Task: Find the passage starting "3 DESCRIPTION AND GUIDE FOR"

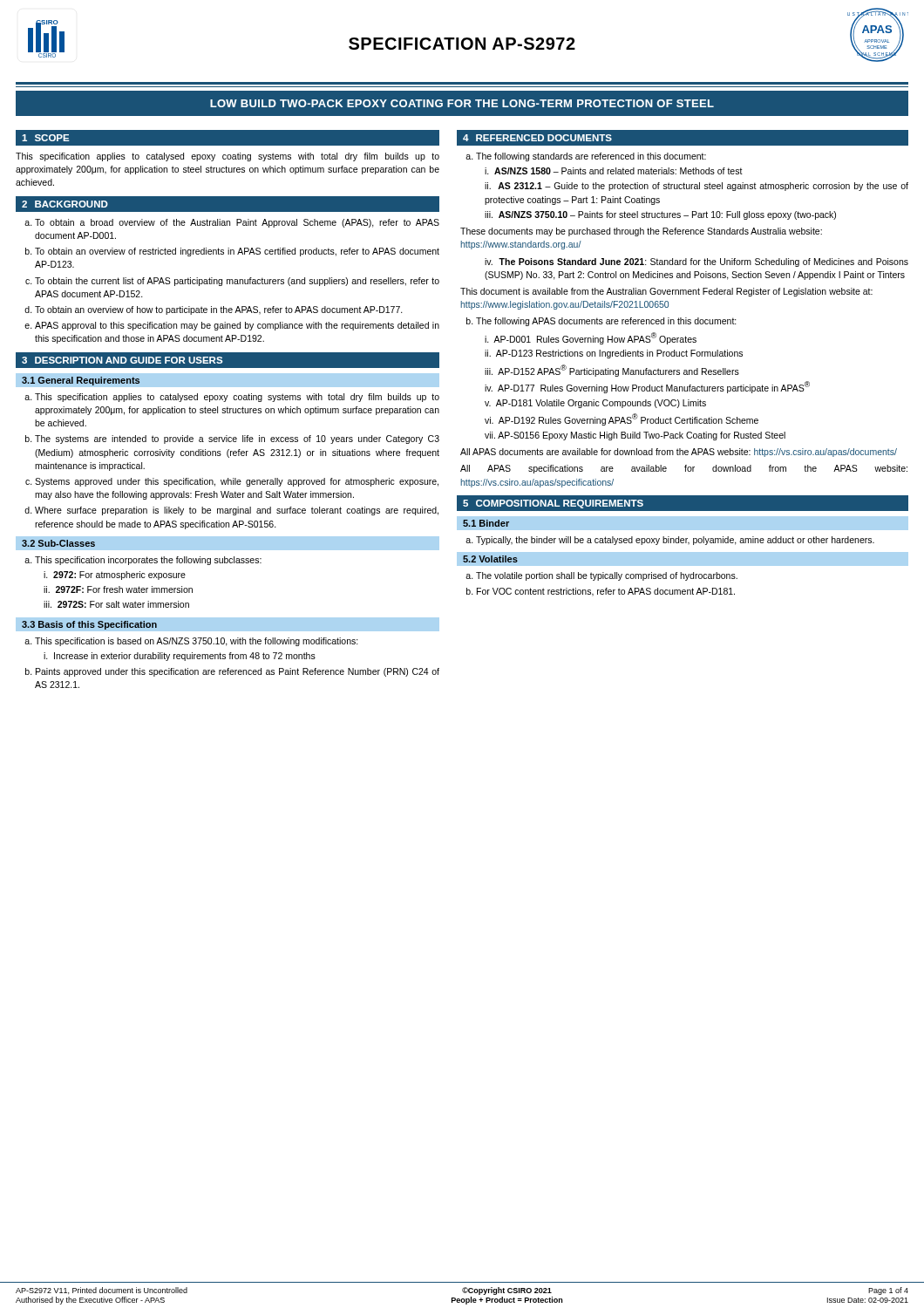Action: coord(122,360)
